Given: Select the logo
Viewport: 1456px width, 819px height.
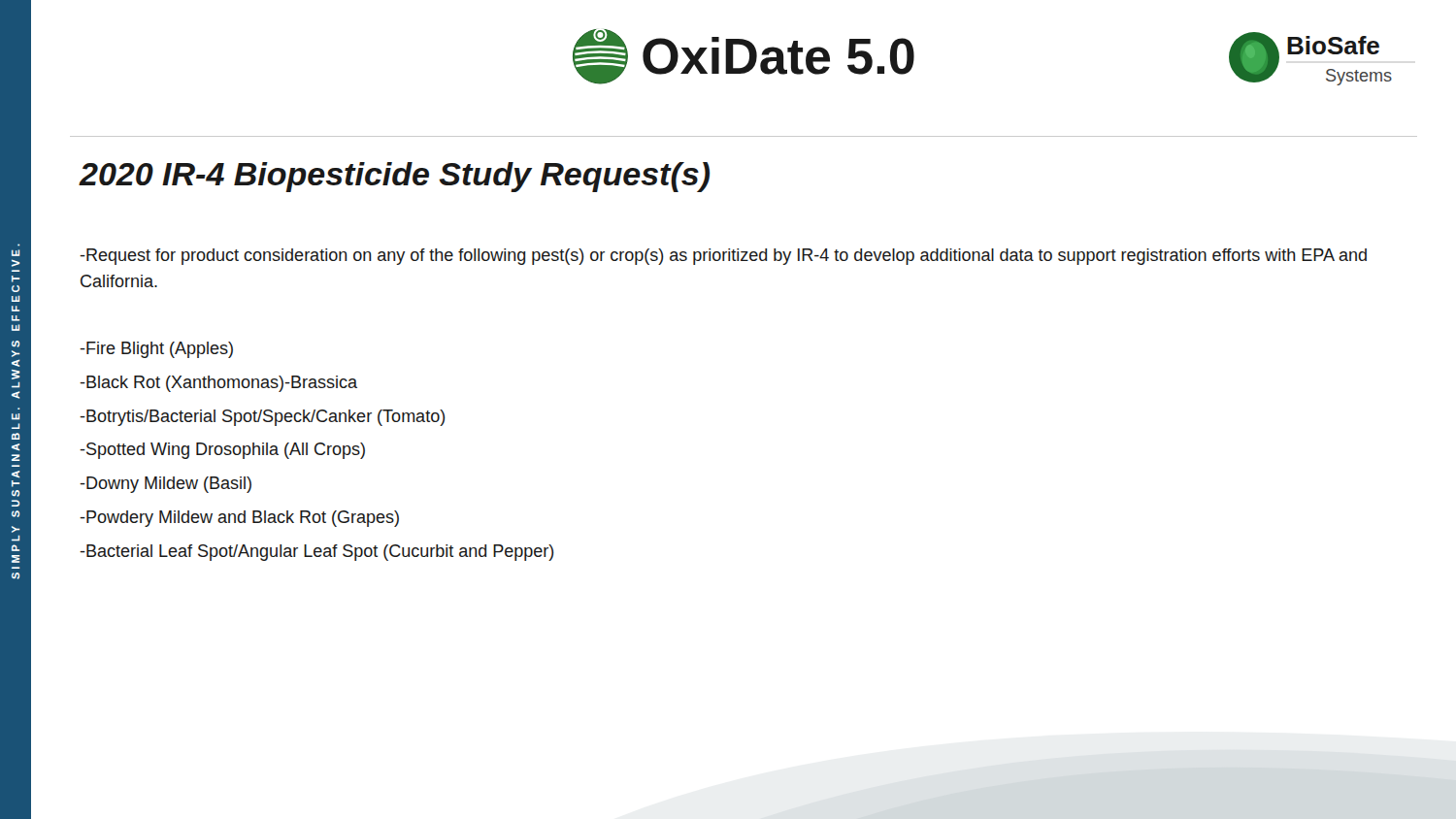Looking at the screenshot, I should click(x=1320, y=64).
